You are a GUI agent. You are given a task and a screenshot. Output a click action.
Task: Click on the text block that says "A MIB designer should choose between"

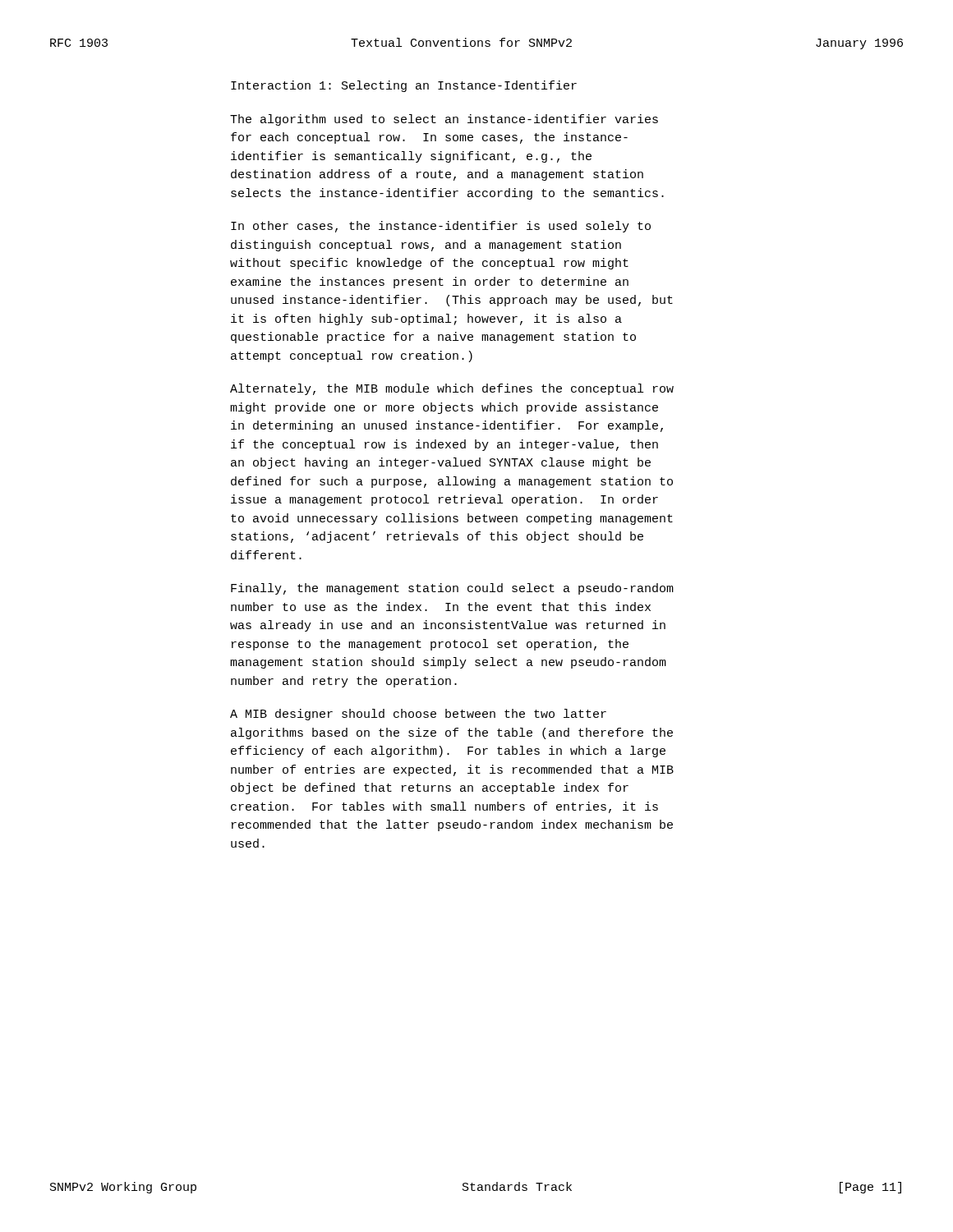click(x=452, y=780)
